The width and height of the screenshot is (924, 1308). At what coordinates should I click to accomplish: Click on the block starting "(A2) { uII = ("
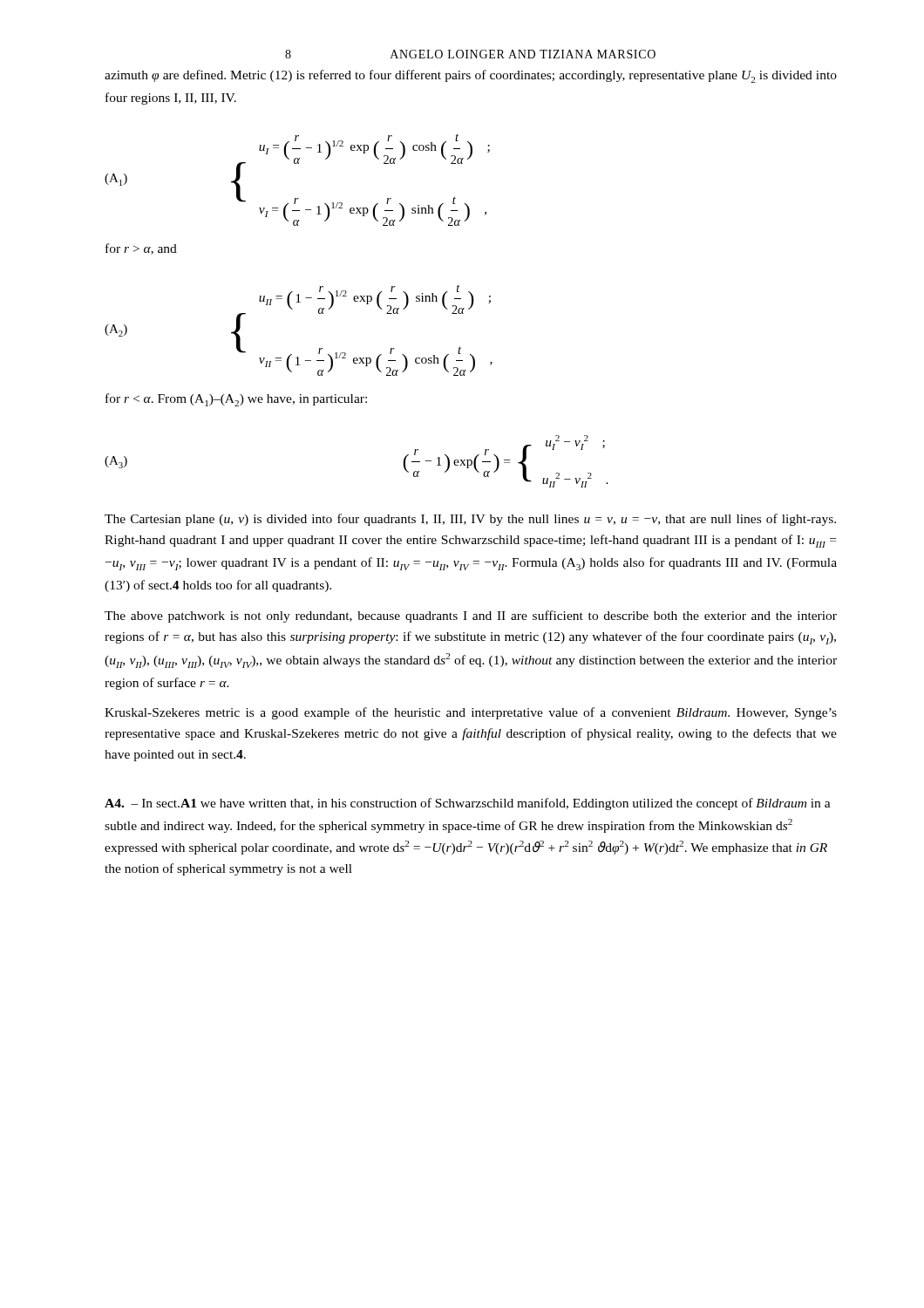click(471, 330)
